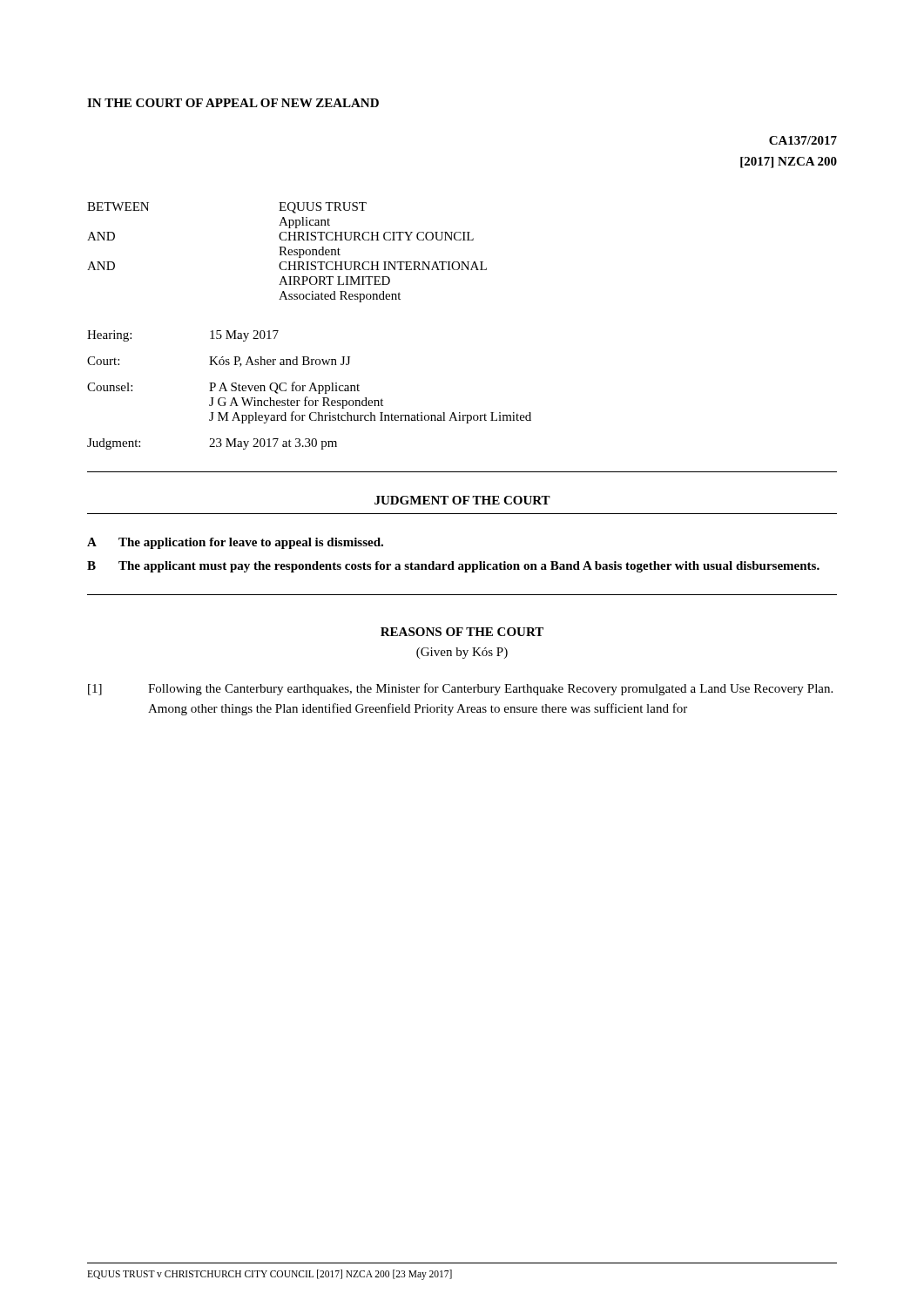Navigate to the text block starting "REASONS OF THE COURT"

(462, 632)
